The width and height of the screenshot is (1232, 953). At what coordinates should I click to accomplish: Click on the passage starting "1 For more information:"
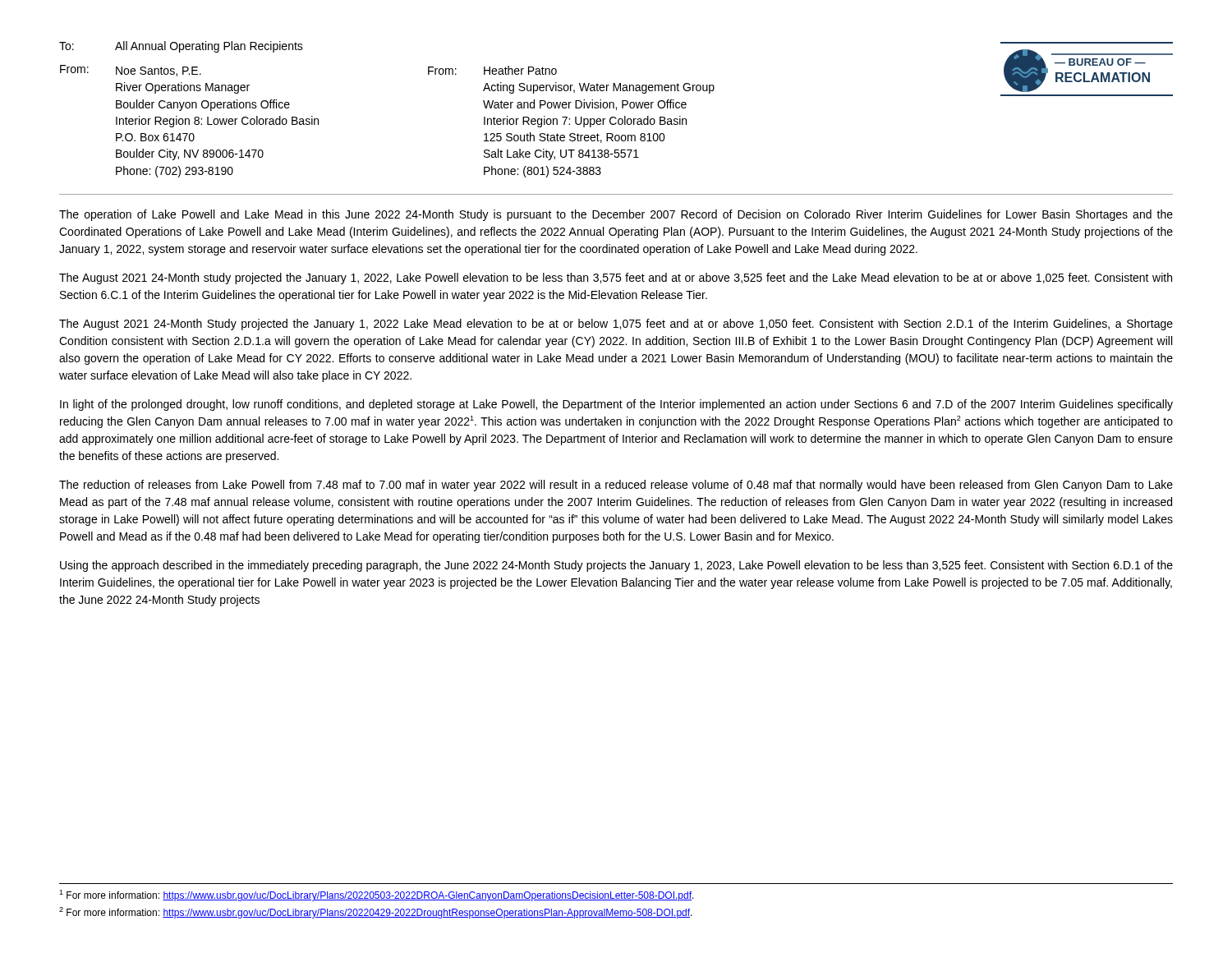(377, 895)
